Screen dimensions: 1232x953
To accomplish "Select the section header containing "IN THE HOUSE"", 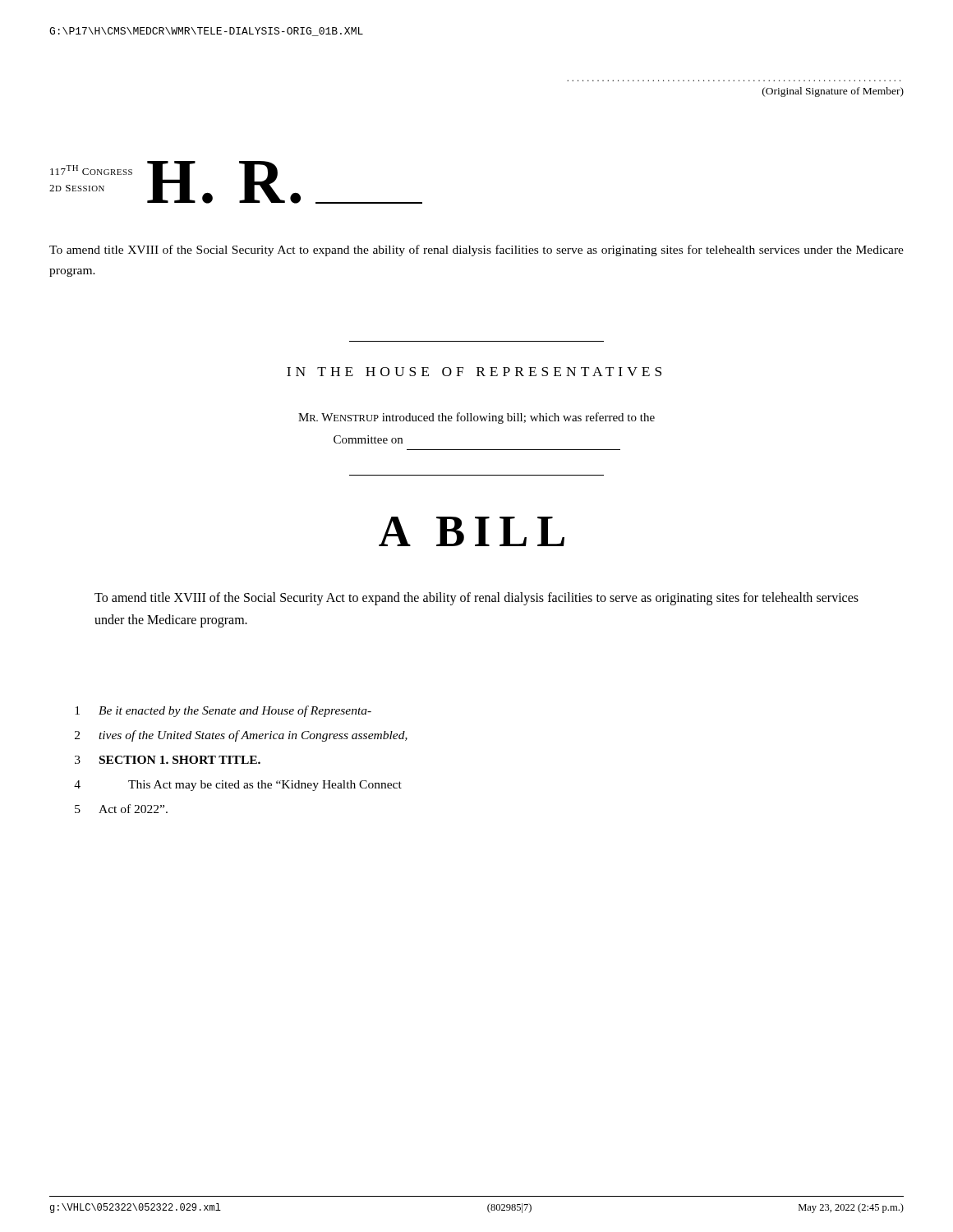I will (x=476, y=371).
